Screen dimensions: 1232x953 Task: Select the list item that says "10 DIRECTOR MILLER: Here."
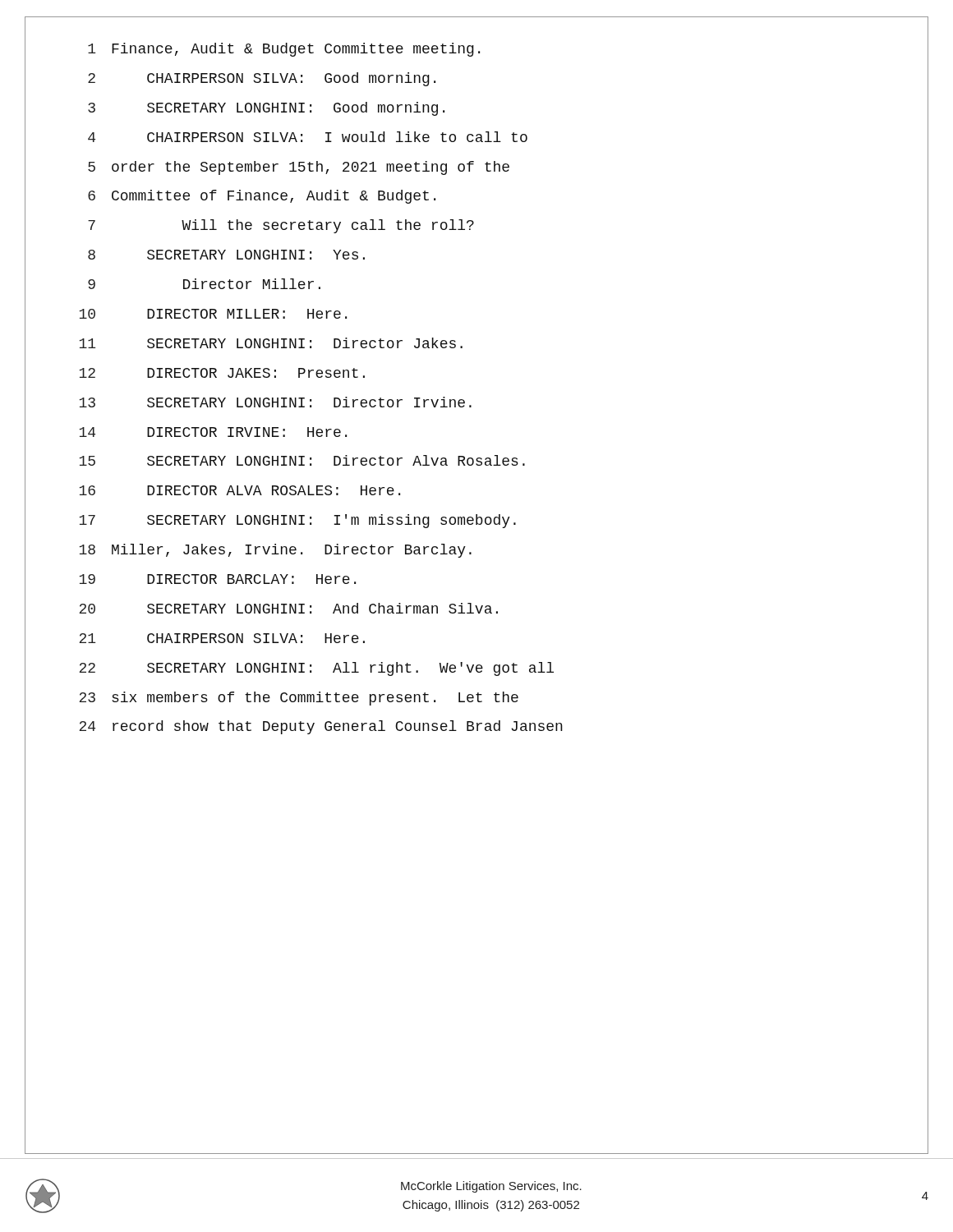coord(213,314)
